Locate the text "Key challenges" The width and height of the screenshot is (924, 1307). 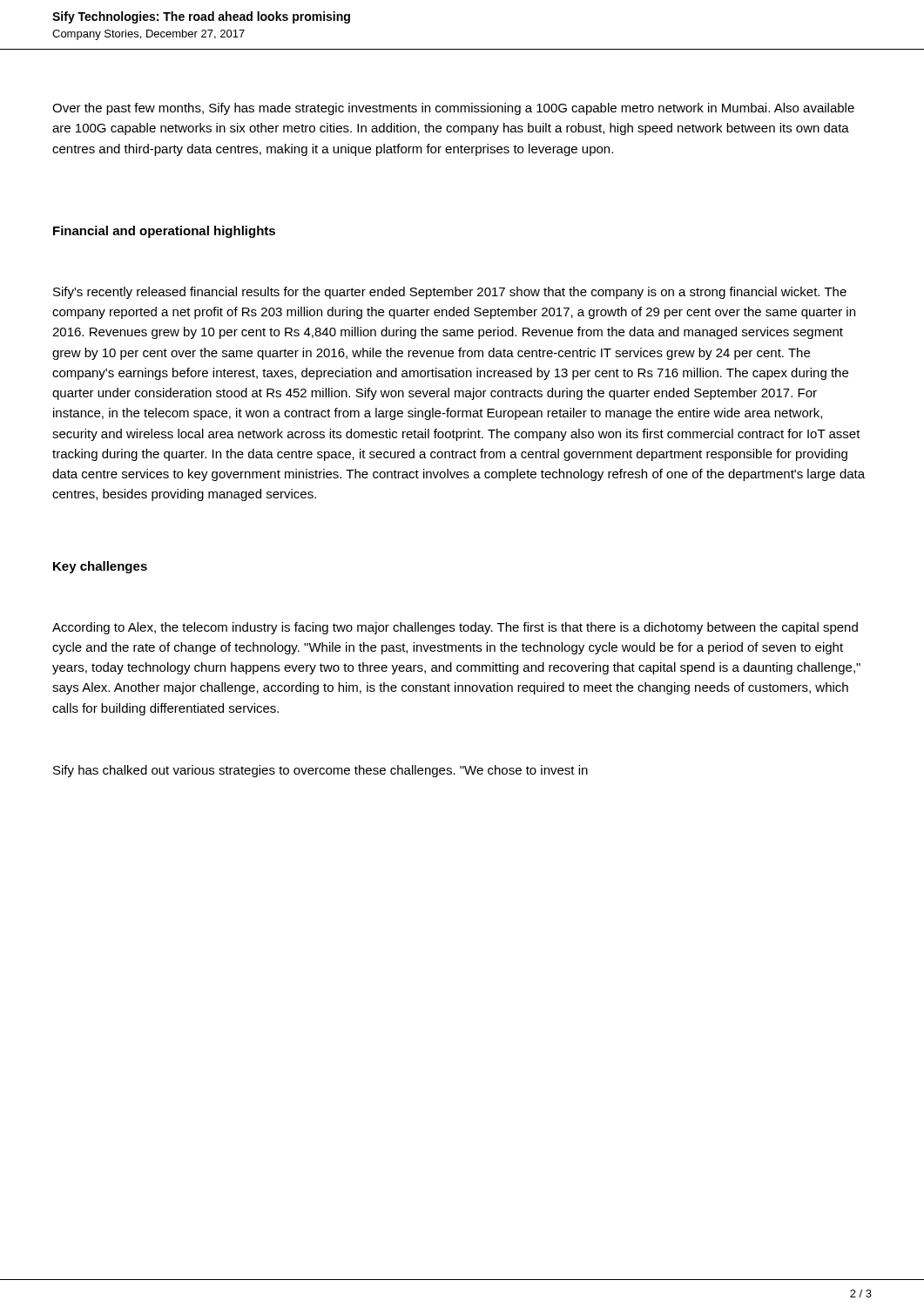click(100, 565)
